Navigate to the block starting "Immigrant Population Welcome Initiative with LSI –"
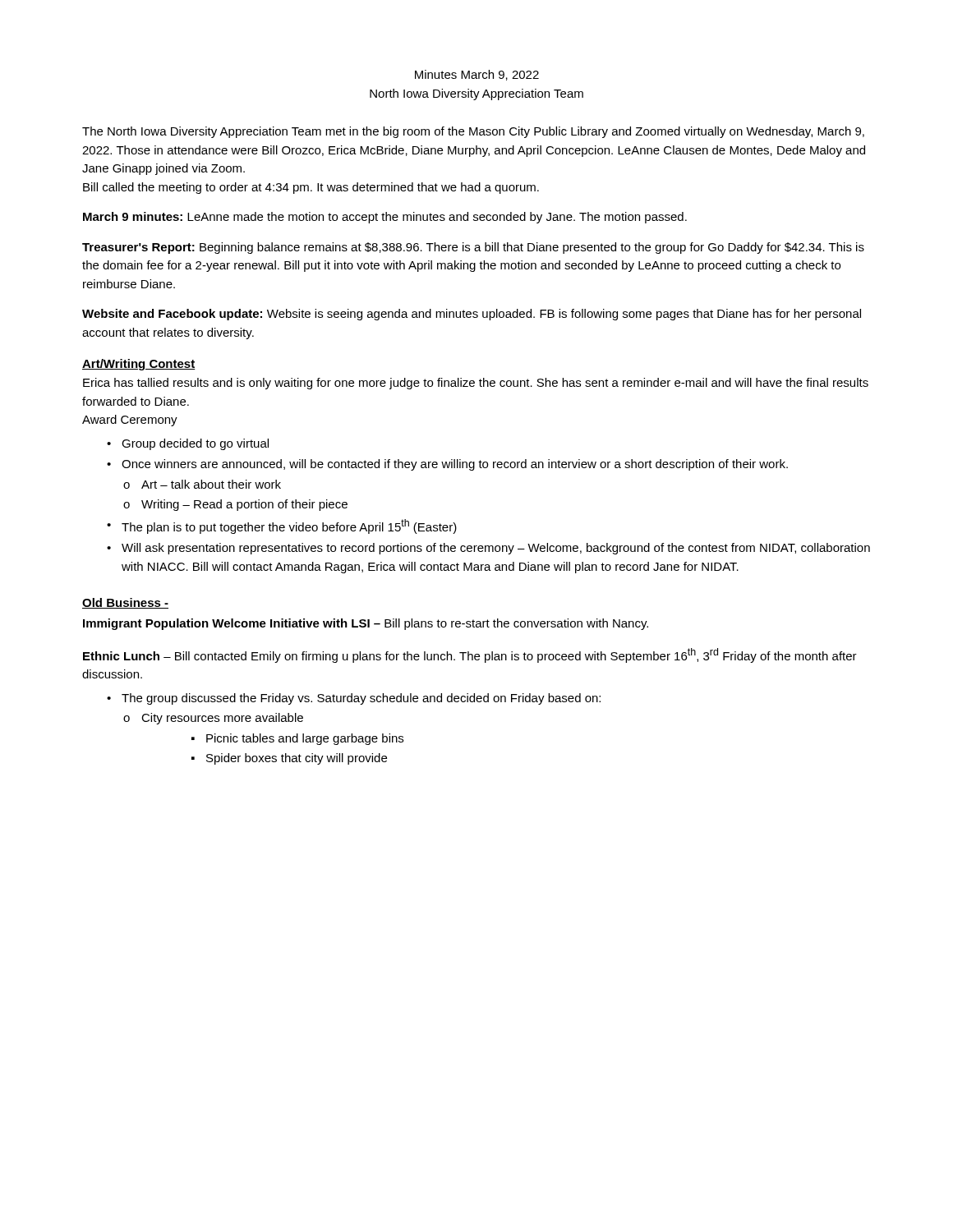This screenshot has height=1232, width=953. [366, 623]
